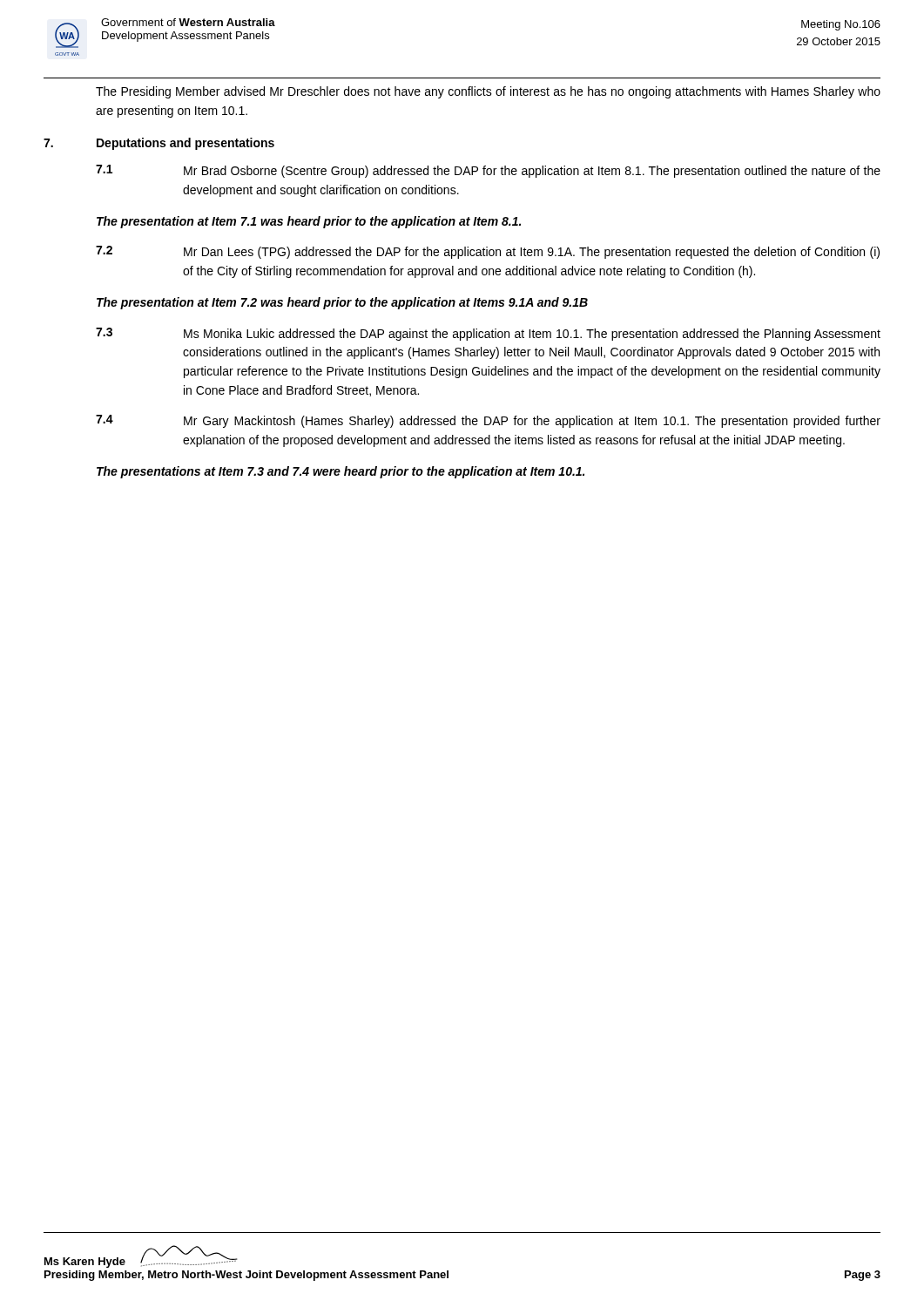Locate the text block starting "7.2 Mr Dan"
Viewport: 924px width, 1307px height.
click(462, 262)
